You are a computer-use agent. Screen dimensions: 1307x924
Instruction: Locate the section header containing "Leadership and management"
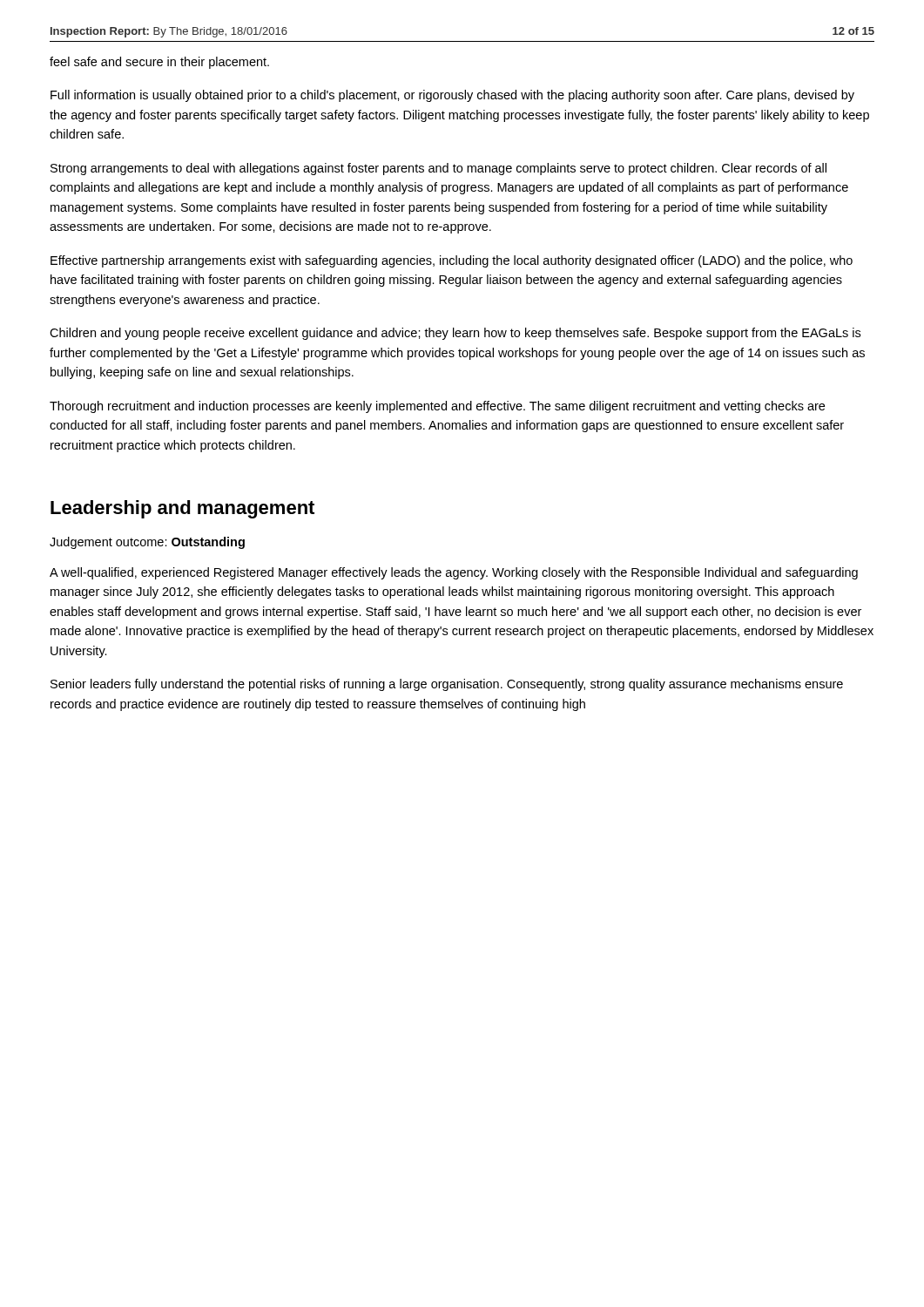pos(182,508)
